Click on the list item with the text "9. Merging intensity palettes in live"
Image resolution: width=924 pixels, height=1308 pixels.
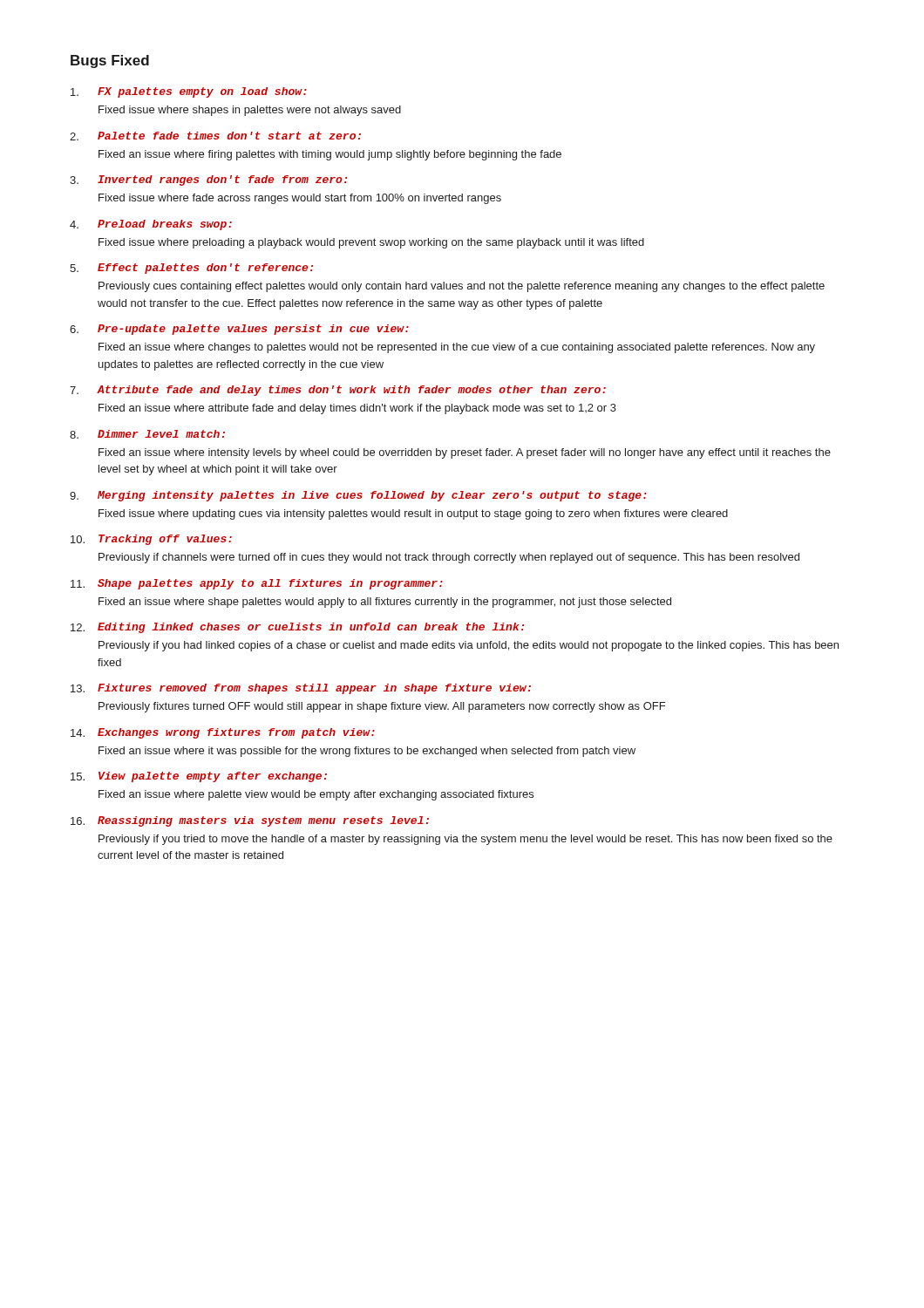coord(462,505)
